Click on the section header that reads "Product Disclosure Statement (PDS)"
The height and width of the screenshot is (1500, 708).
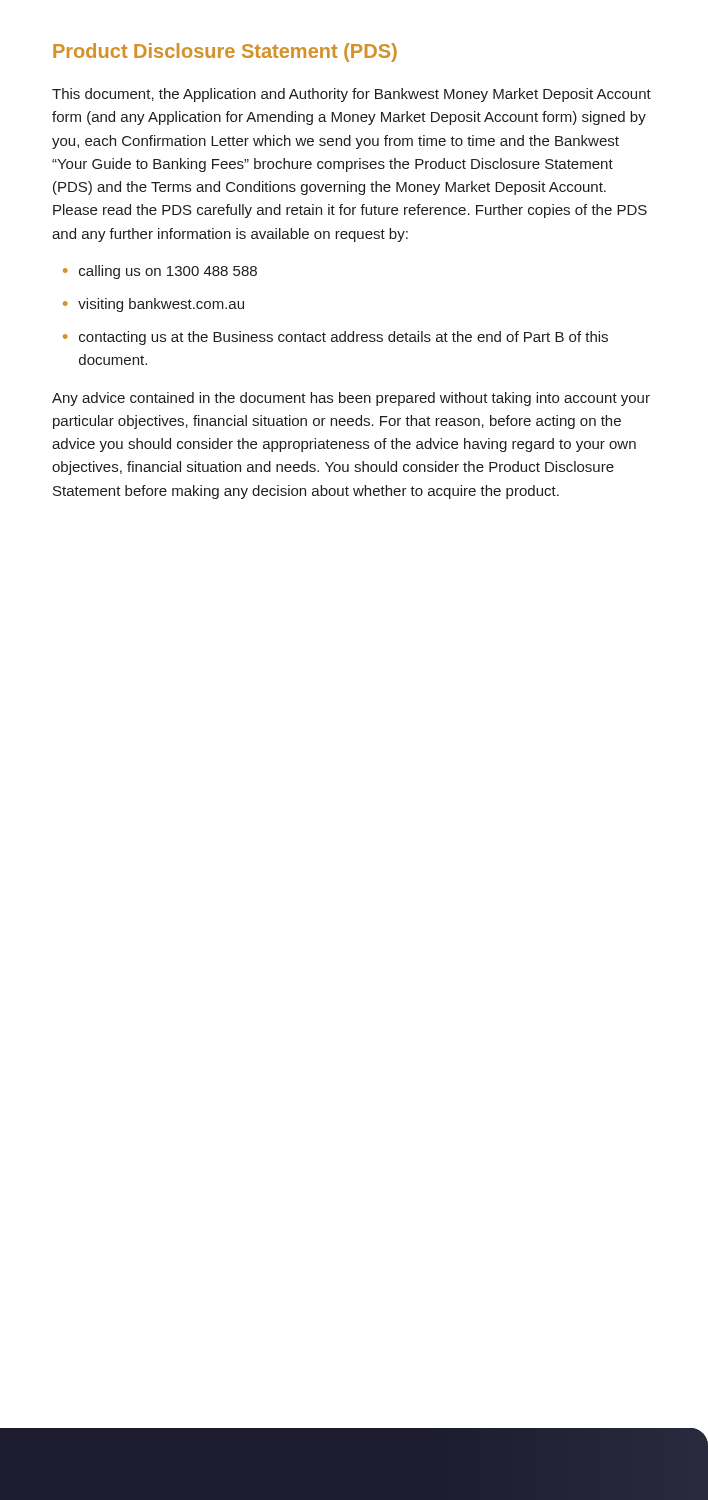point(225,51)
